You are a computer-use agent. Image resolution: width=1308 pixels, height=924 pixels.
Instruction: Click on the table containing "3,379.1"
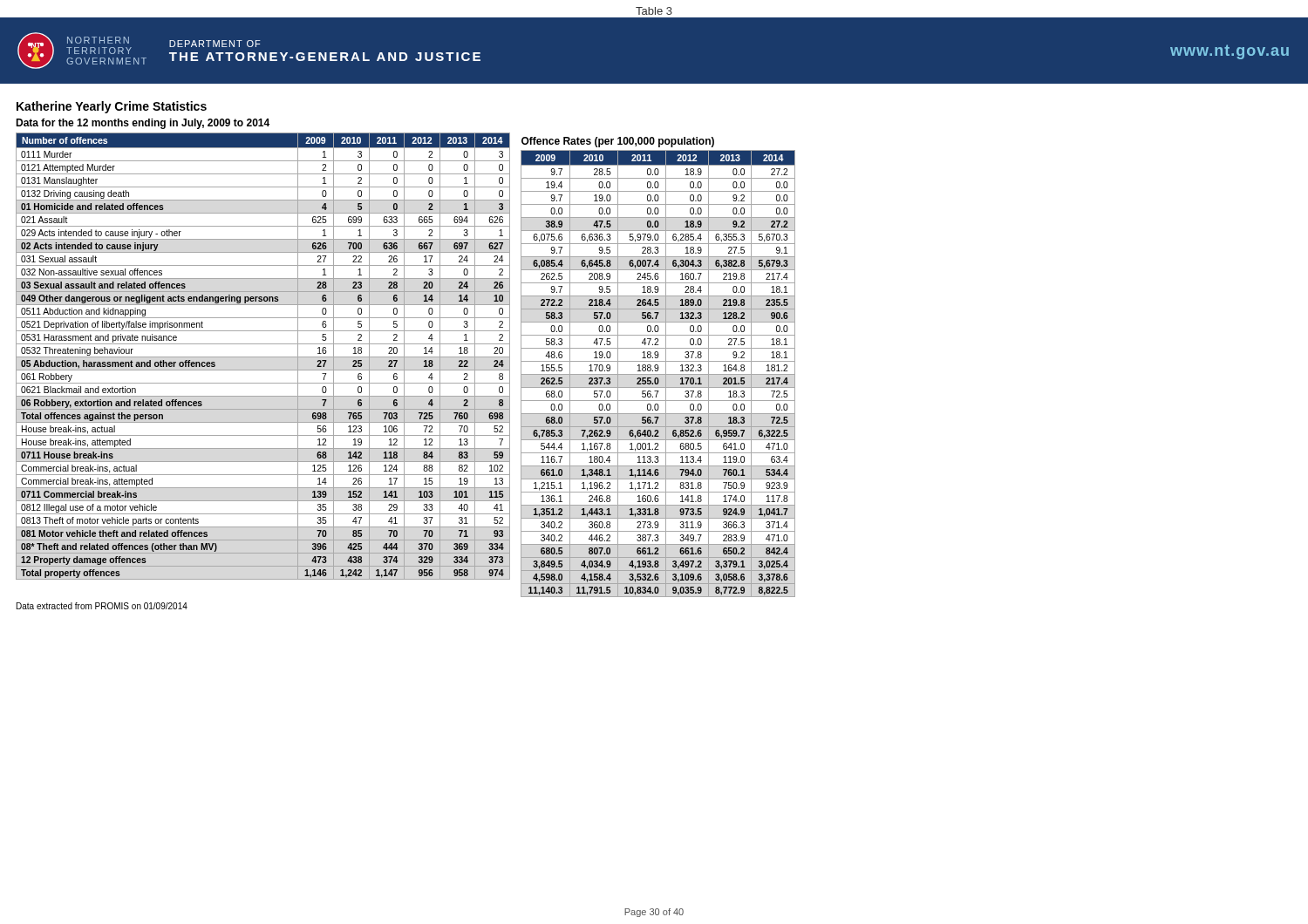[658, 374]
